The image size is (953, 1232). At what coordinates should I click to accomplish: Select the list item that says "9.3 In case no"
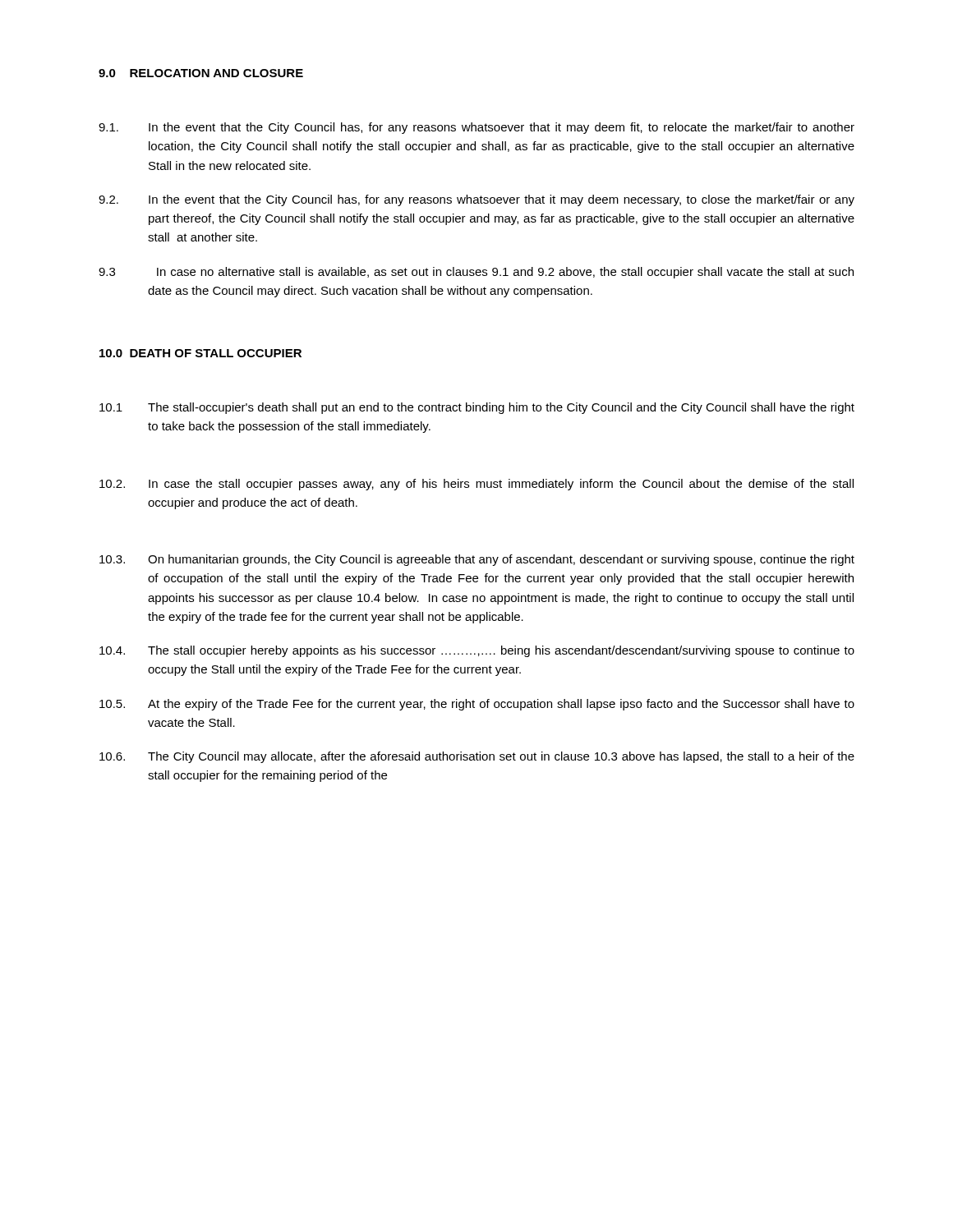click(x=476, y=281)
